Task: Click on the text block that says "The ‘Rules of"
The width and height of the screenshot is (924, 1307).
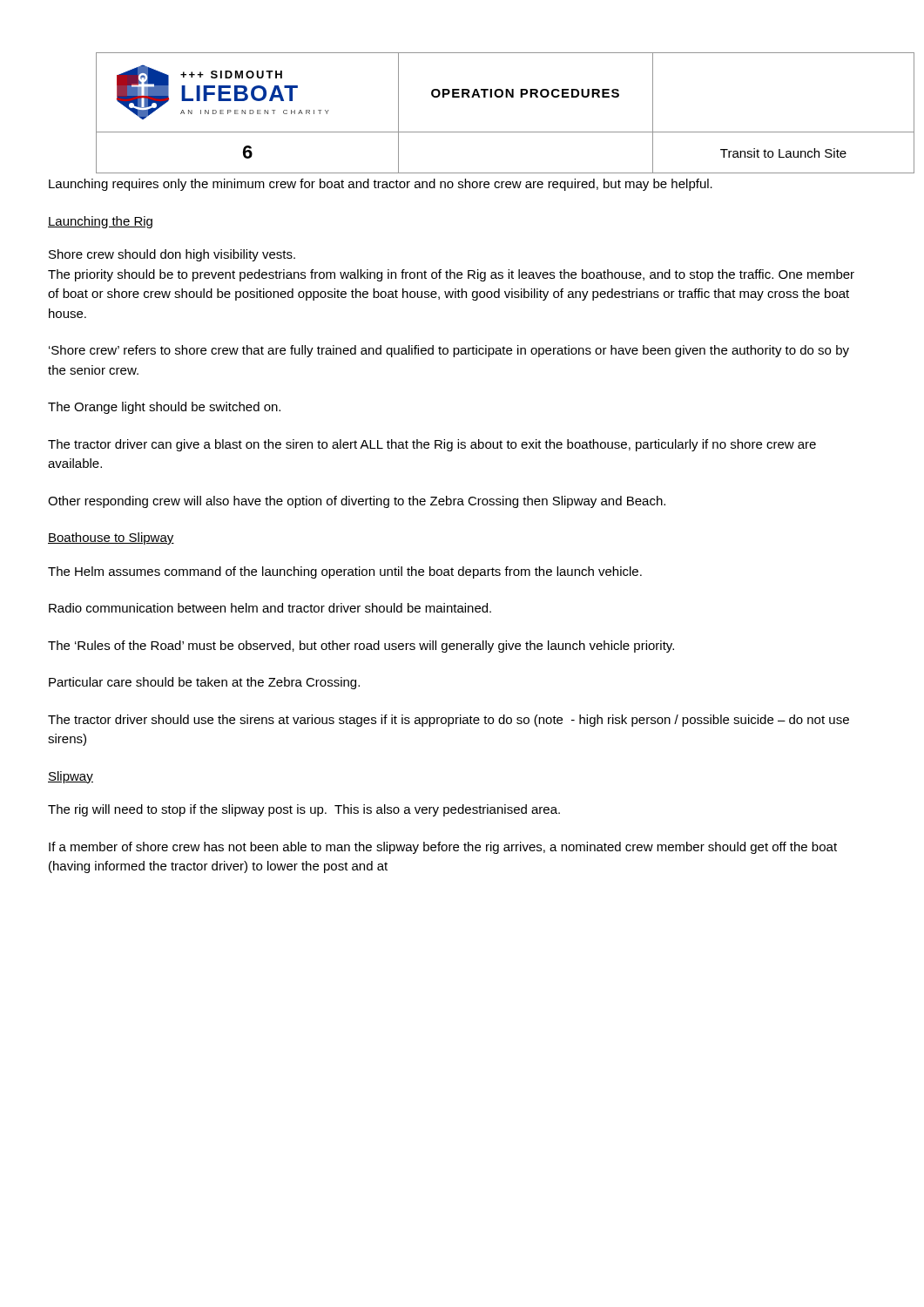Action: point(457,645)
